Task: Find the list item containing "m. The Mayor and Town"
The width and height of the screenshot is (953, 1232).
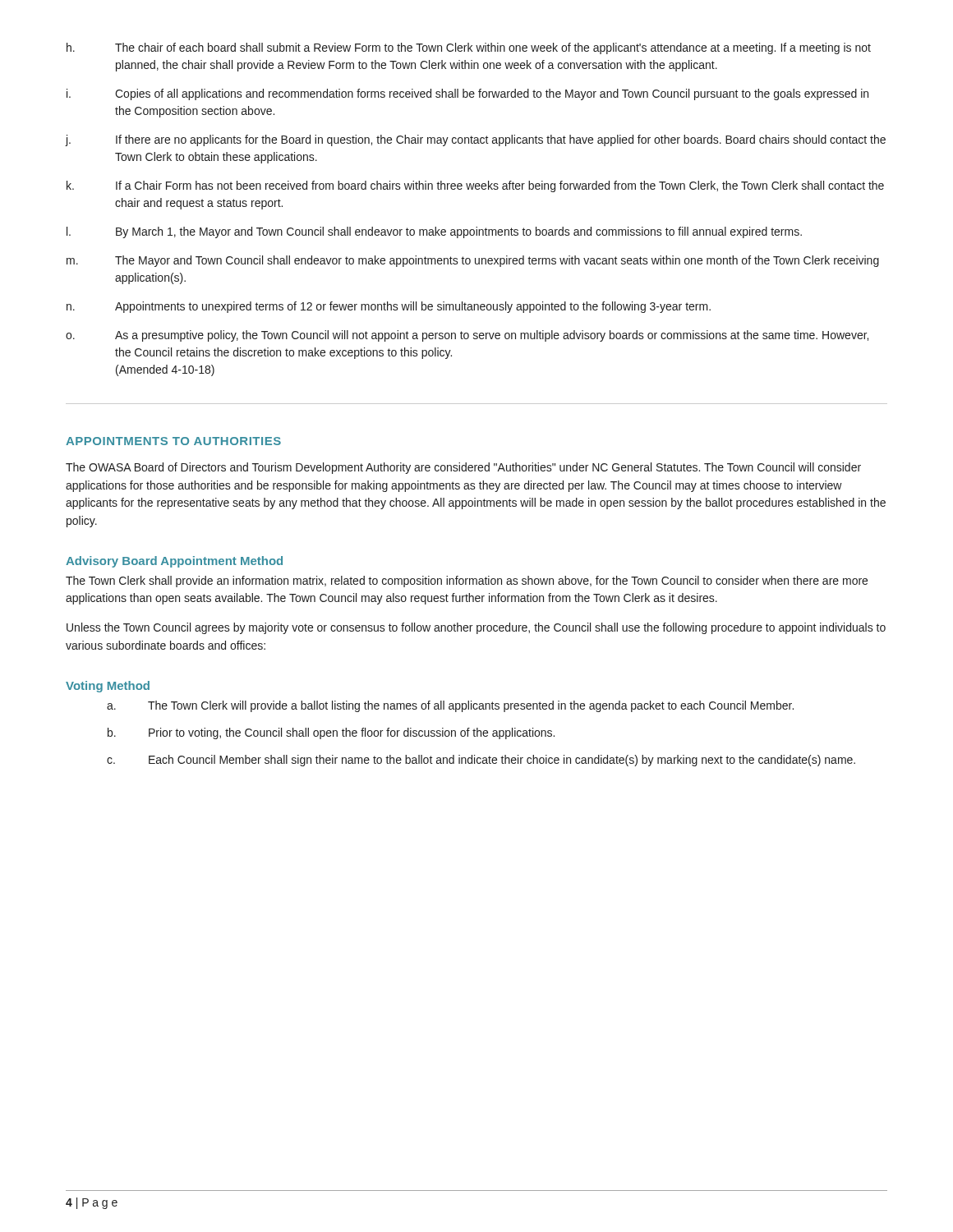Action: pos(476,269)
